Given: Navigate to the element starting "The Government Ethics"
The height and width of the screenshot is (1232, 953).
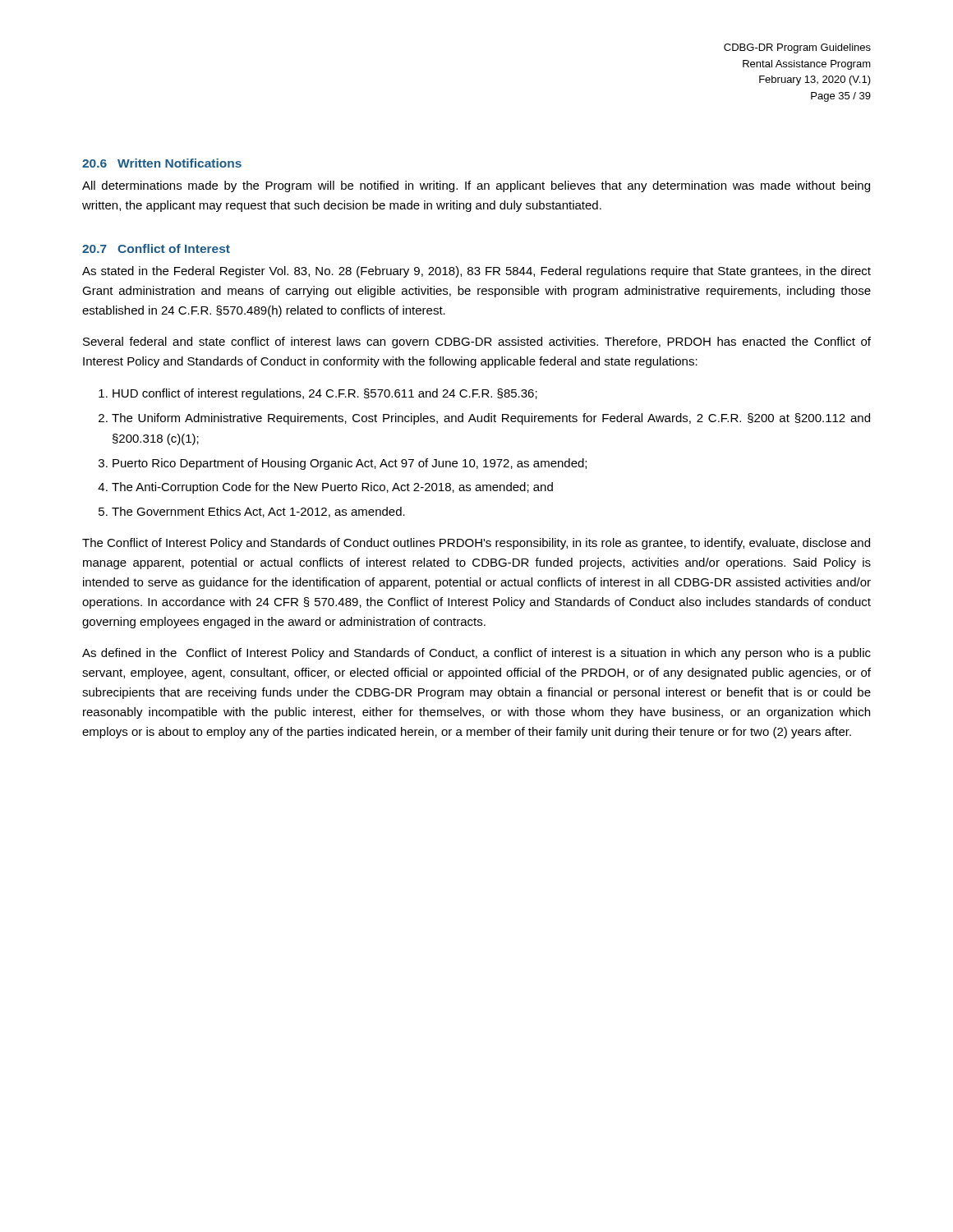Looking at the screenshot, I should (x=259, y=511).
